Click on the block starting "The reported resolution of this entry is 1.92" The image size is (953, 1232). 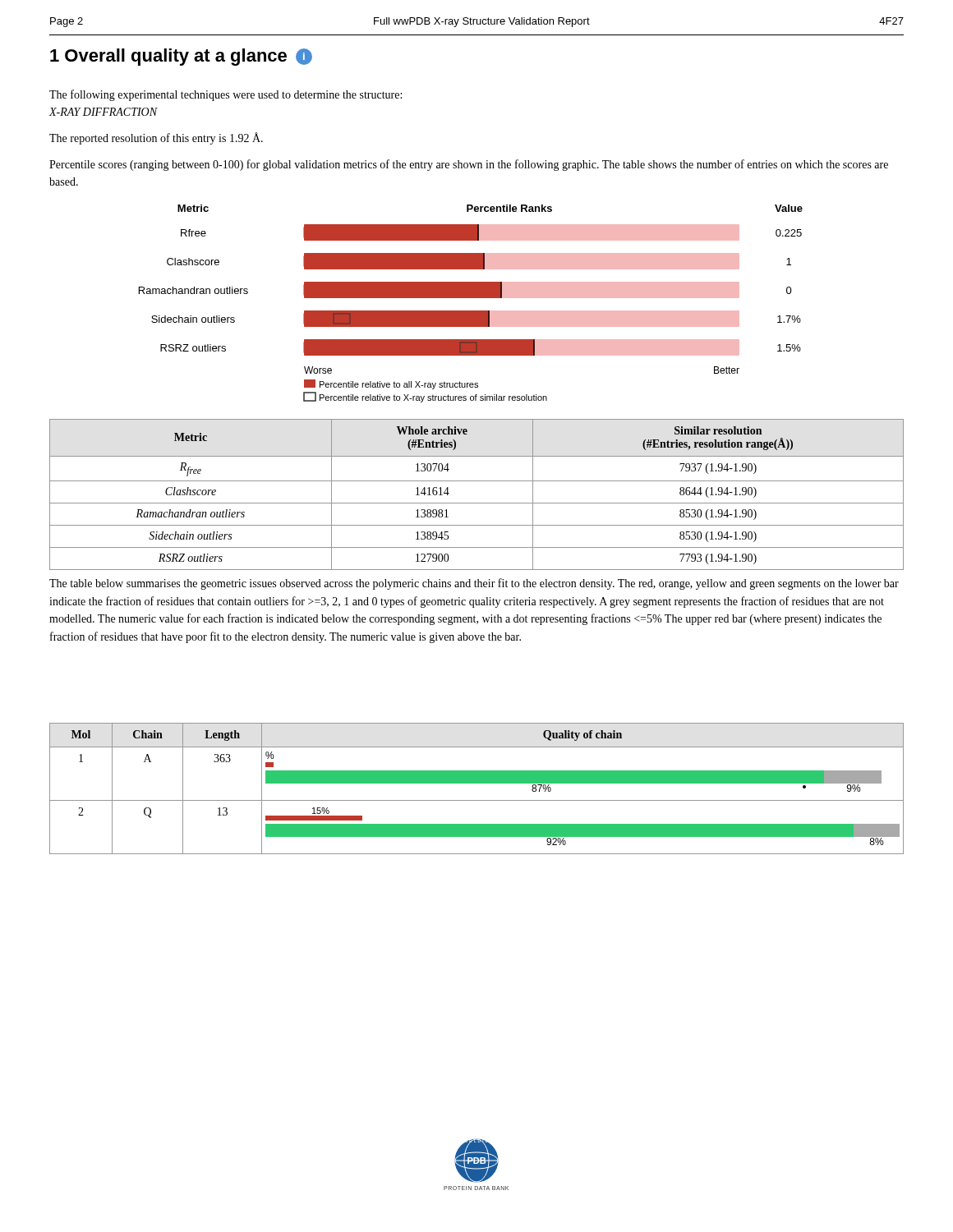tap(156, 138)
